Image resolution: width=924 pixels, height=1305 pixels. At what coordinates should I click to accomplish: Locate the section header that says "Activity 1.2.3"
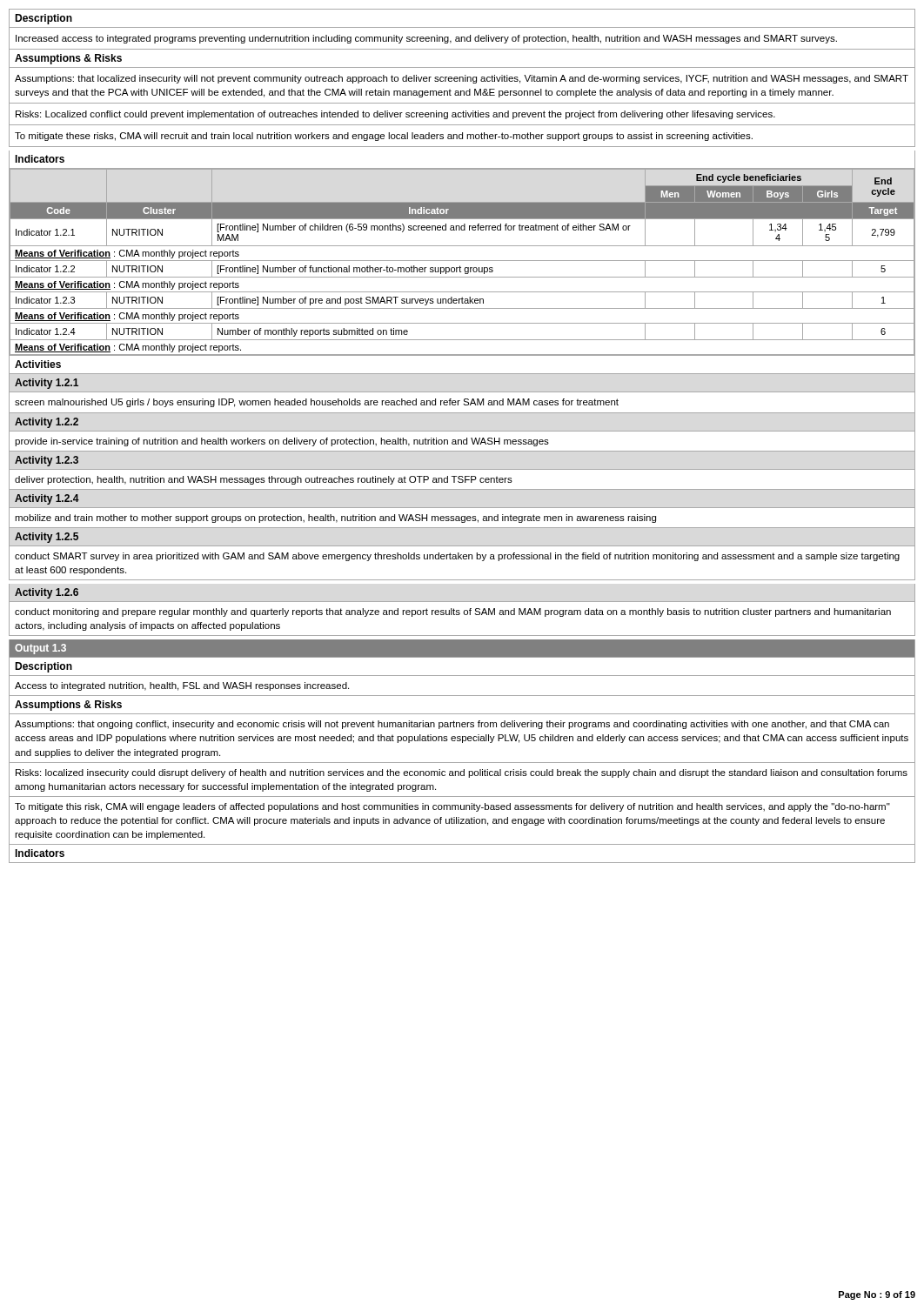click(x=47, y=460)
